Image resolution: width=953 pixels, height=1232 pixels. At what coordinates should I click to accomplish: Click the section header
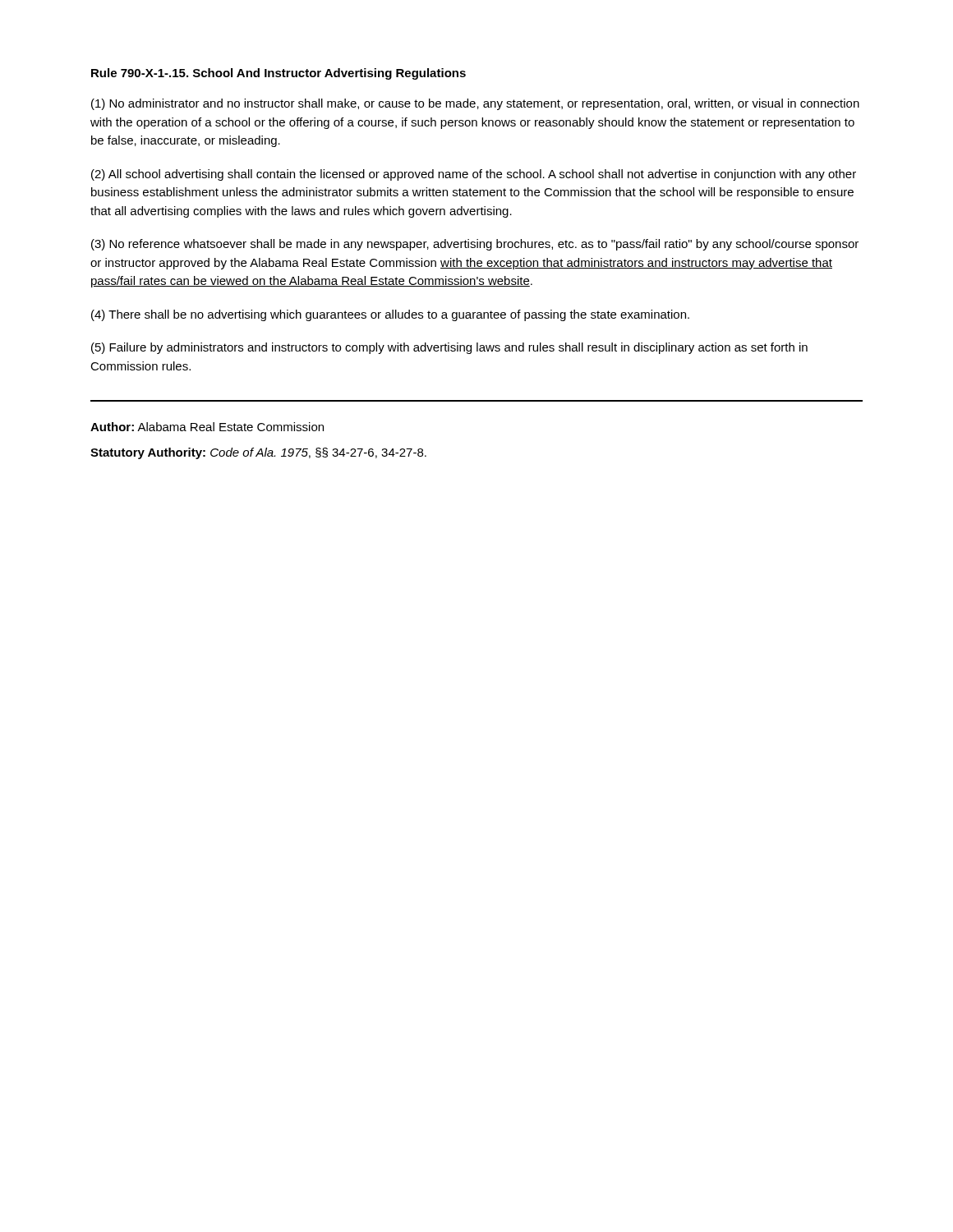click(278, 73)
